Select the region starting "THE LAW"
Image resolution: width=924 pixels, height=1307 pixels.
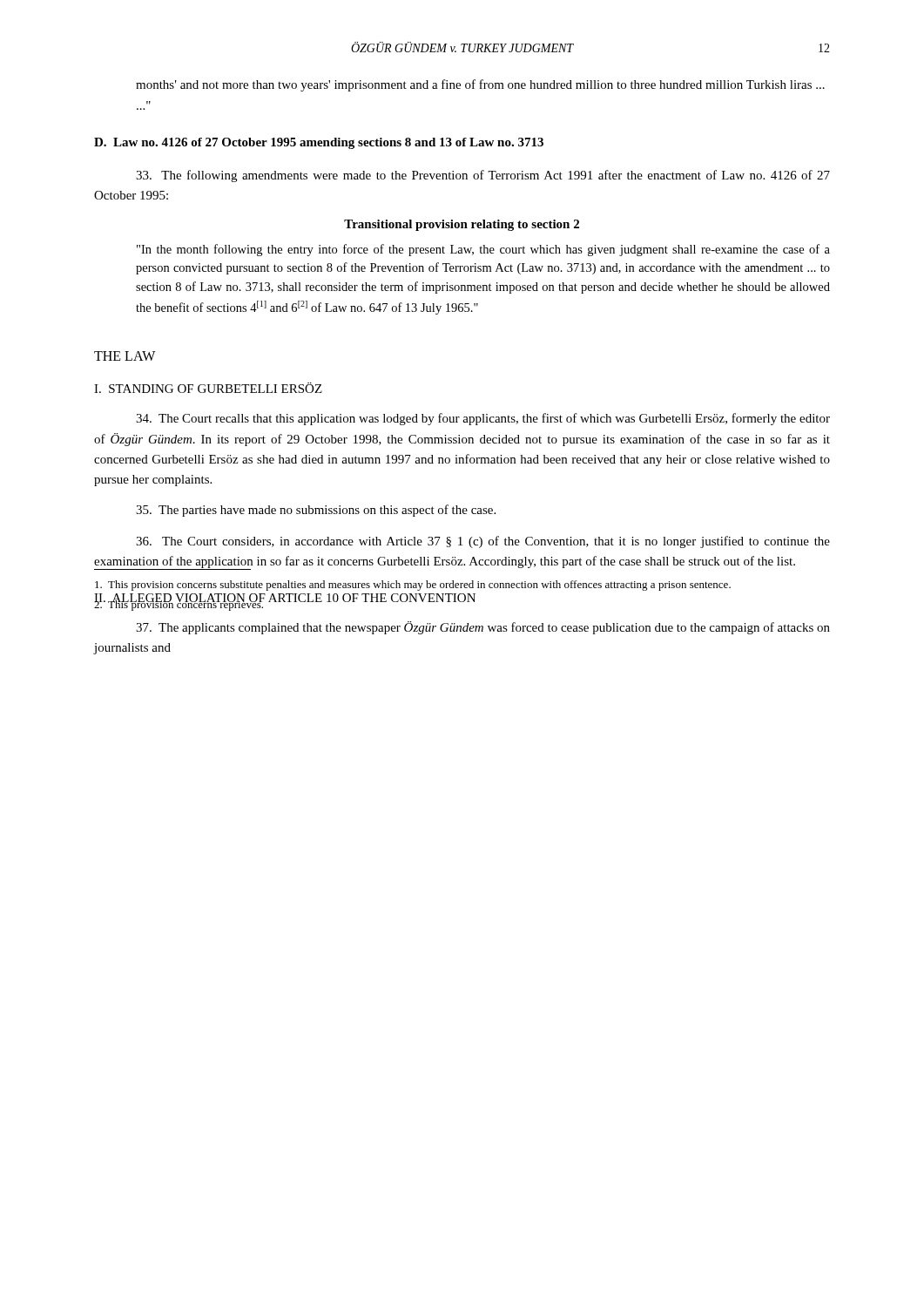[x=125, y=356]
